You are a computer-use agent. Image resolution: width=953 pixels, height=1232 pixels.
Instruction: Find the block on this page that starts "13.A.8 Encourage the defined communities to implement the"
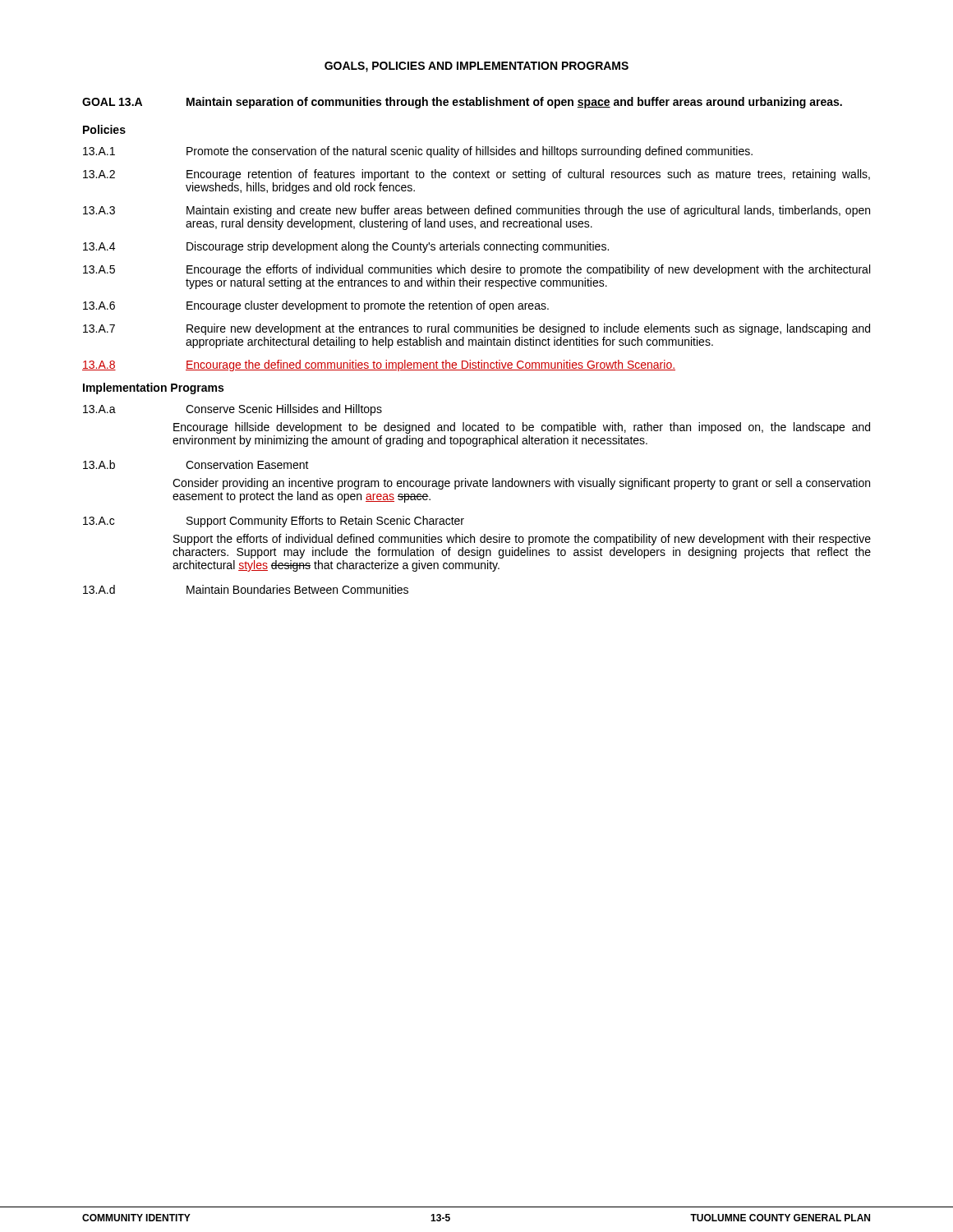(476, 365)
